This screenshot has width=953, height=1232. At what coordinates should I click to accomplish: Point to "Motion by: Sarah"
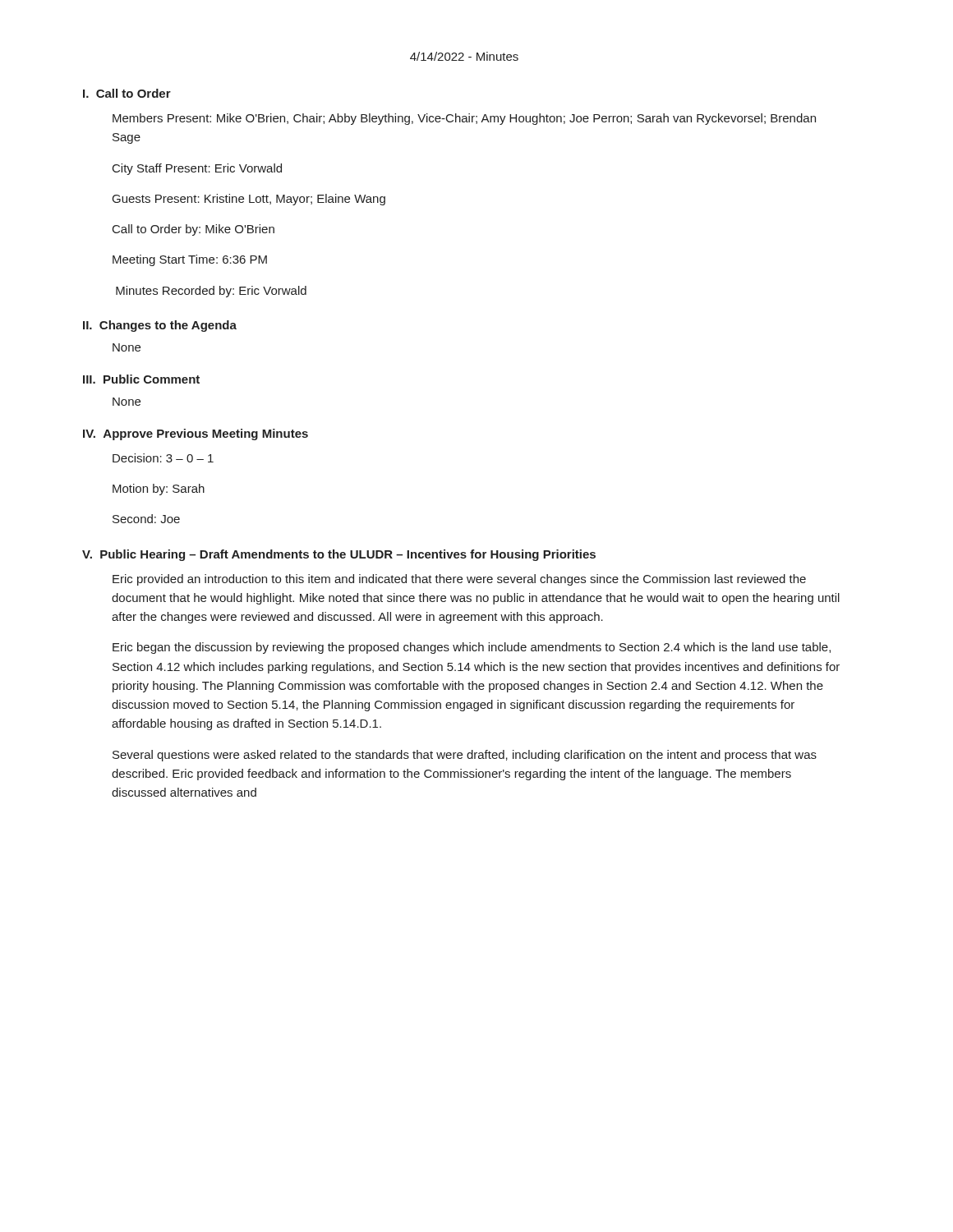(158, 488)
